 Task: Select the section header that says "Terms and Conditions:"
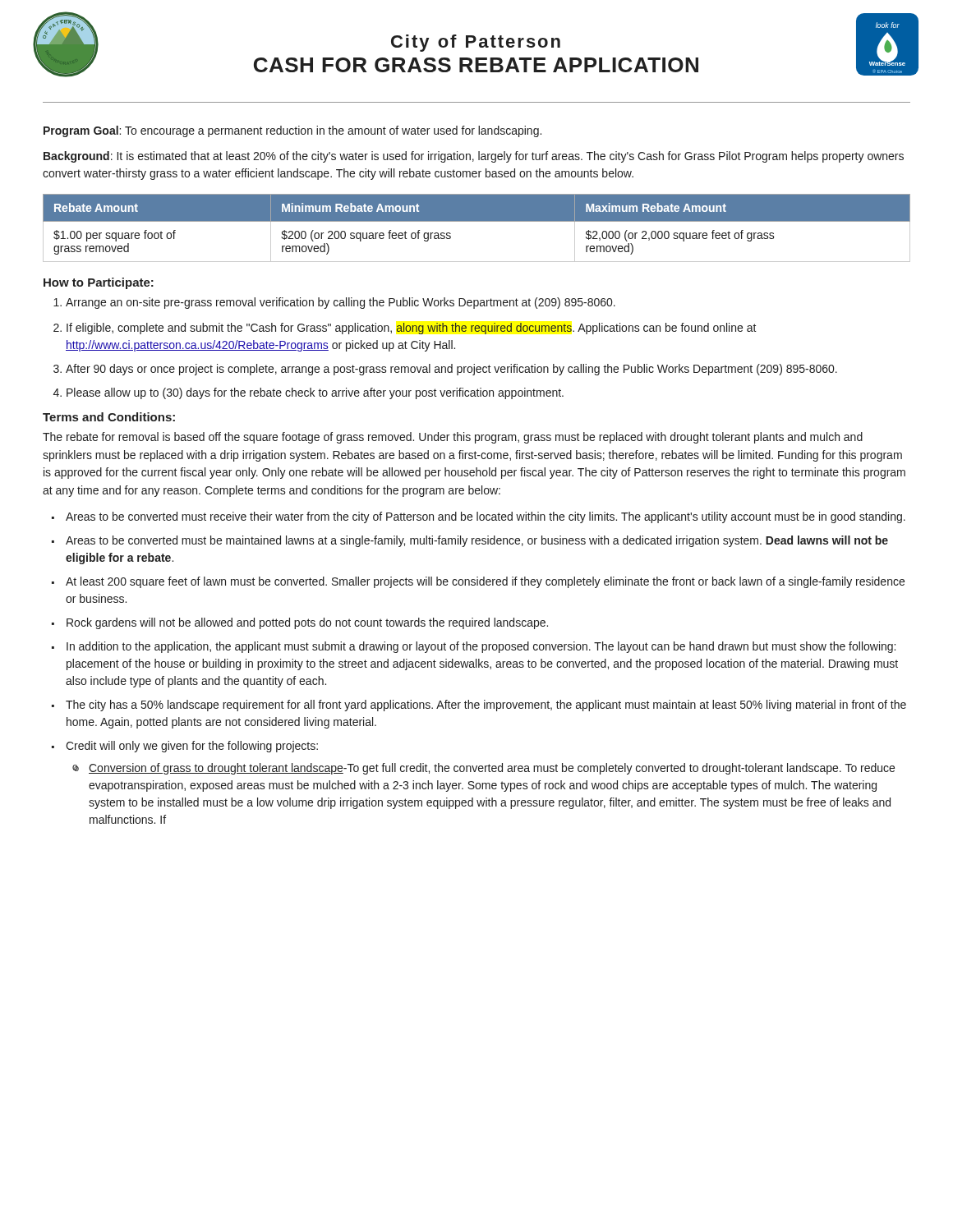tap(109, 417)
